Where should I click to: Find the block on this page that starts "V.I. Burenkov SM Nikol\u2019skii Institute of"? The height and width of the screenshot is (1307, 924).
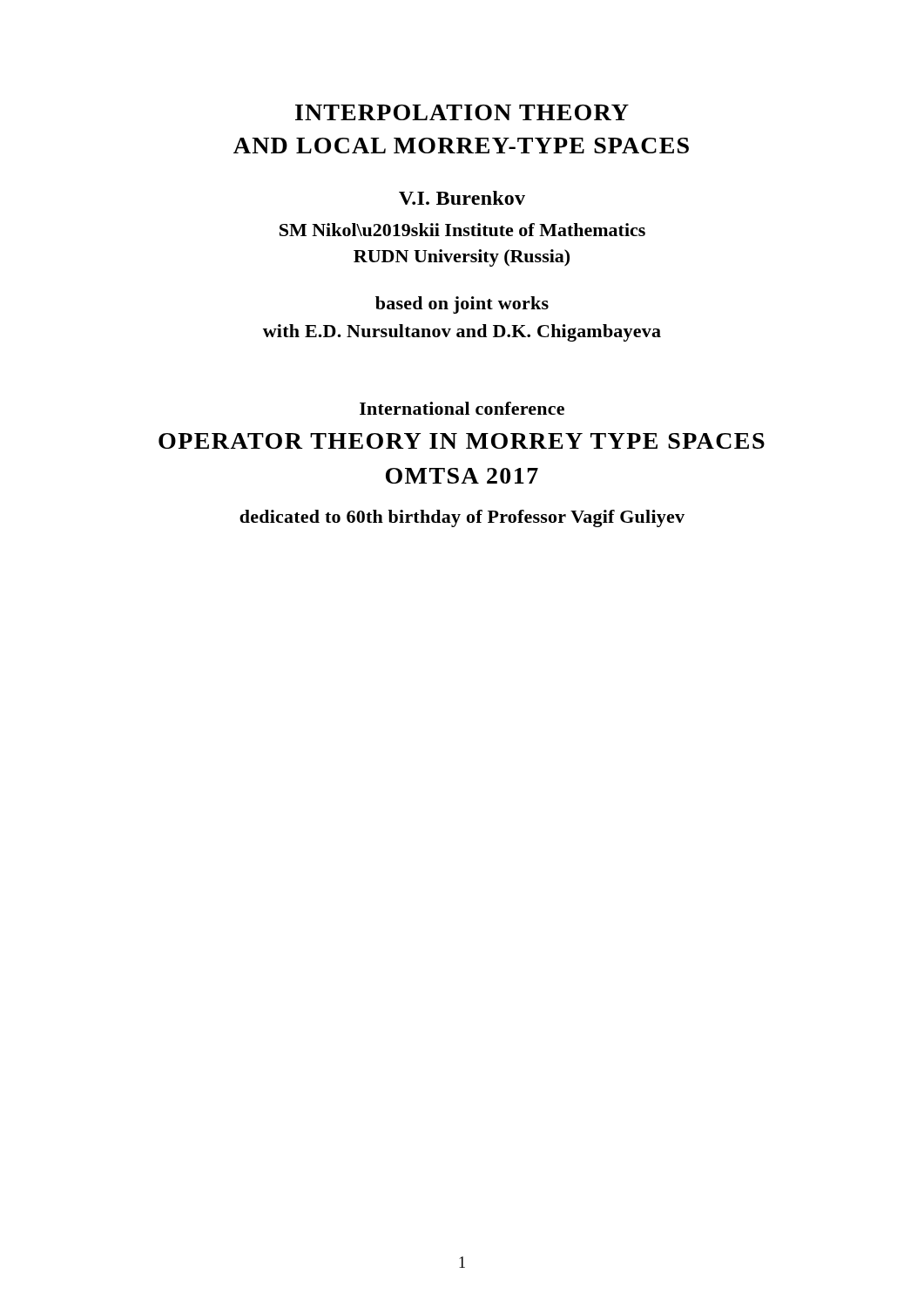click(462, 228)
